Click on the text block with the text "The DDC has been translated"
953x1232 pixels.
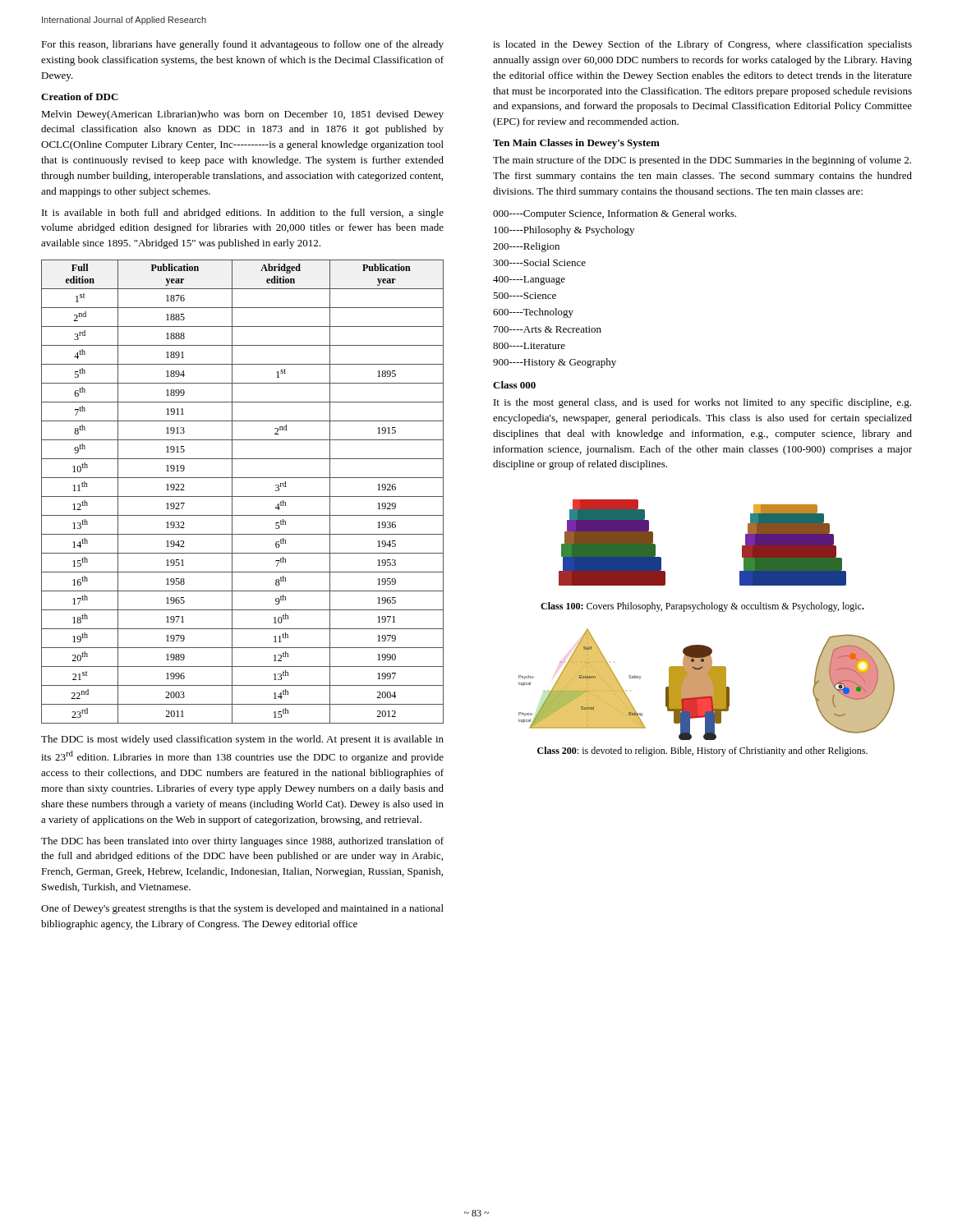pyautogui.click(x=242, y=864)
